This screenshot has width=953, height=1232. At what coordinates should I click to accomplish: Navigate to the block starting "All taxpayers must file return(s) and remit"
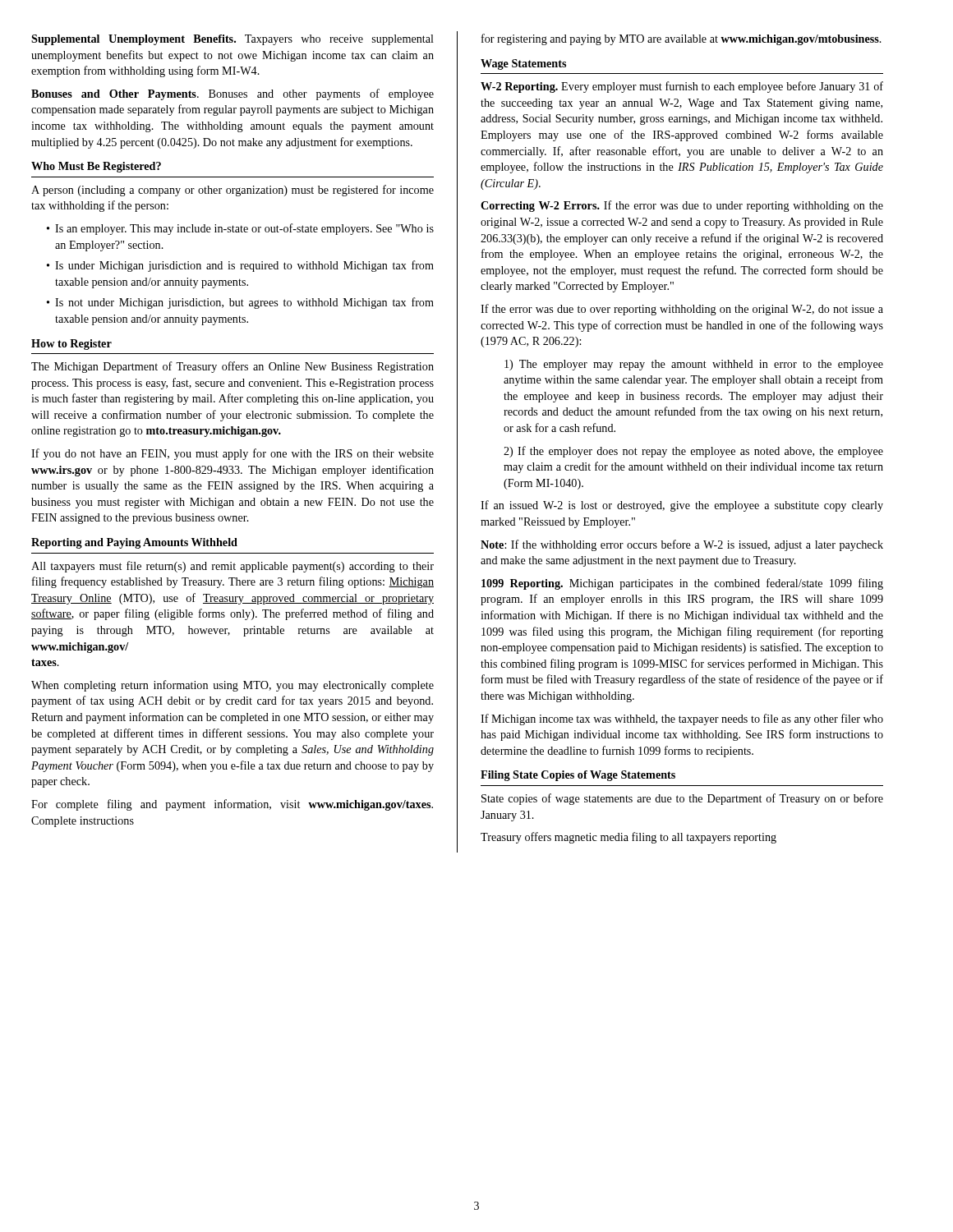pyautogui.click(x=233, y=614)
